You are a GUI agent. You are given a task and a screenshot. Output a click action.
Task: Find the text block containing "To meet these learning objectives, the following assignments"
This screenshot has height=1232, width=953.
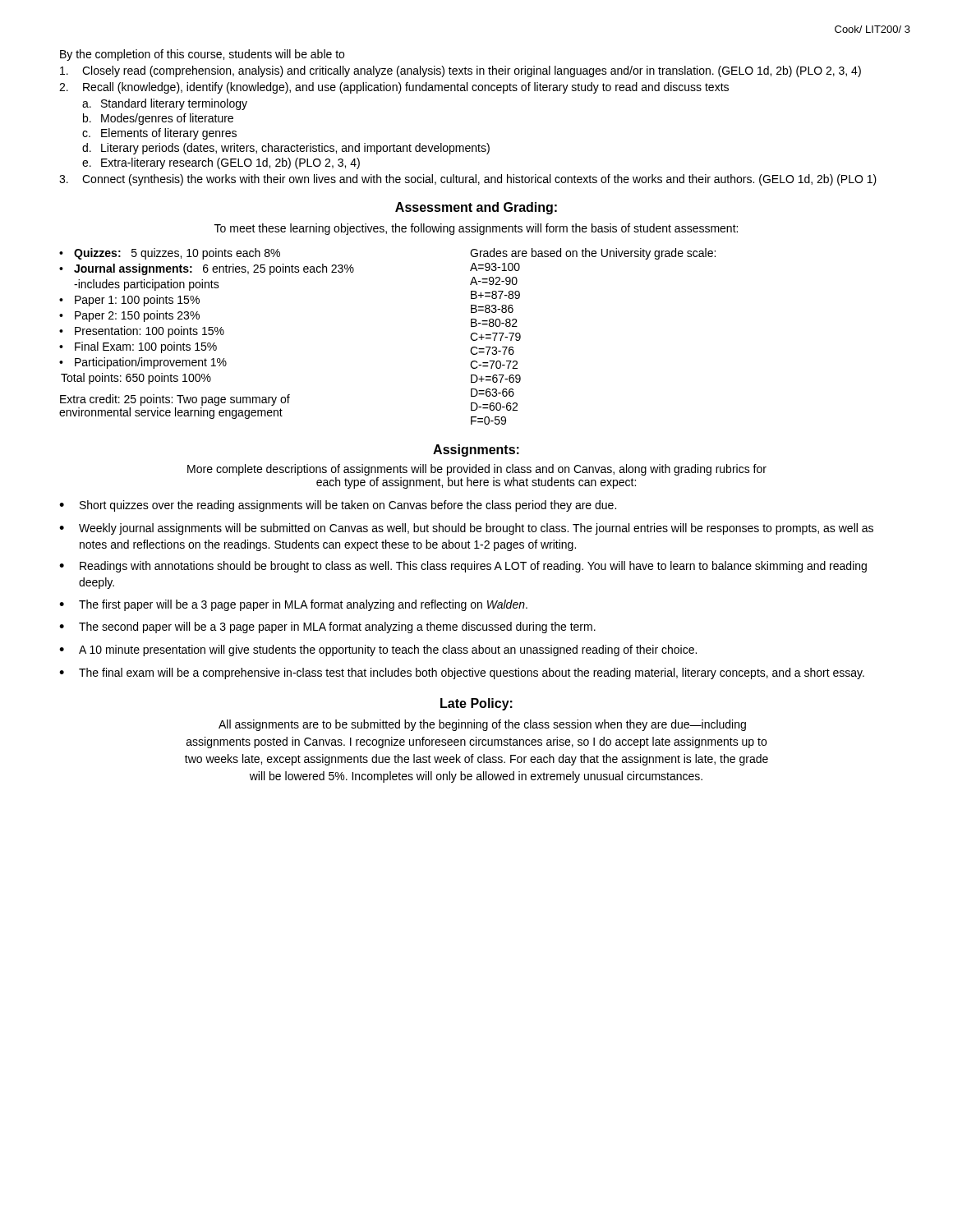tap(476, 228)
